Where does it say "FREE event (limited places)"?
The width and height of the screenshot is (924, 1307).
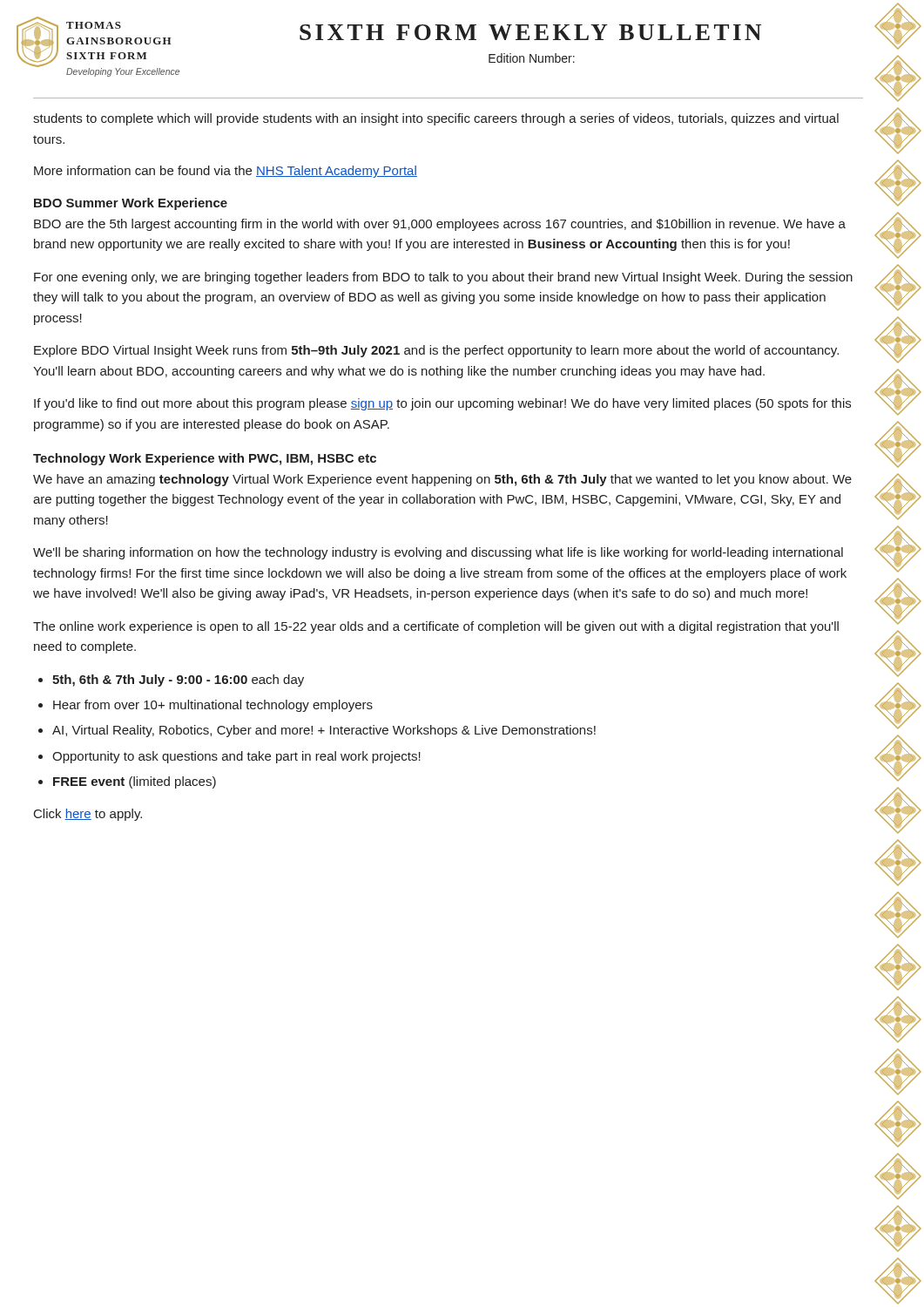134,781
